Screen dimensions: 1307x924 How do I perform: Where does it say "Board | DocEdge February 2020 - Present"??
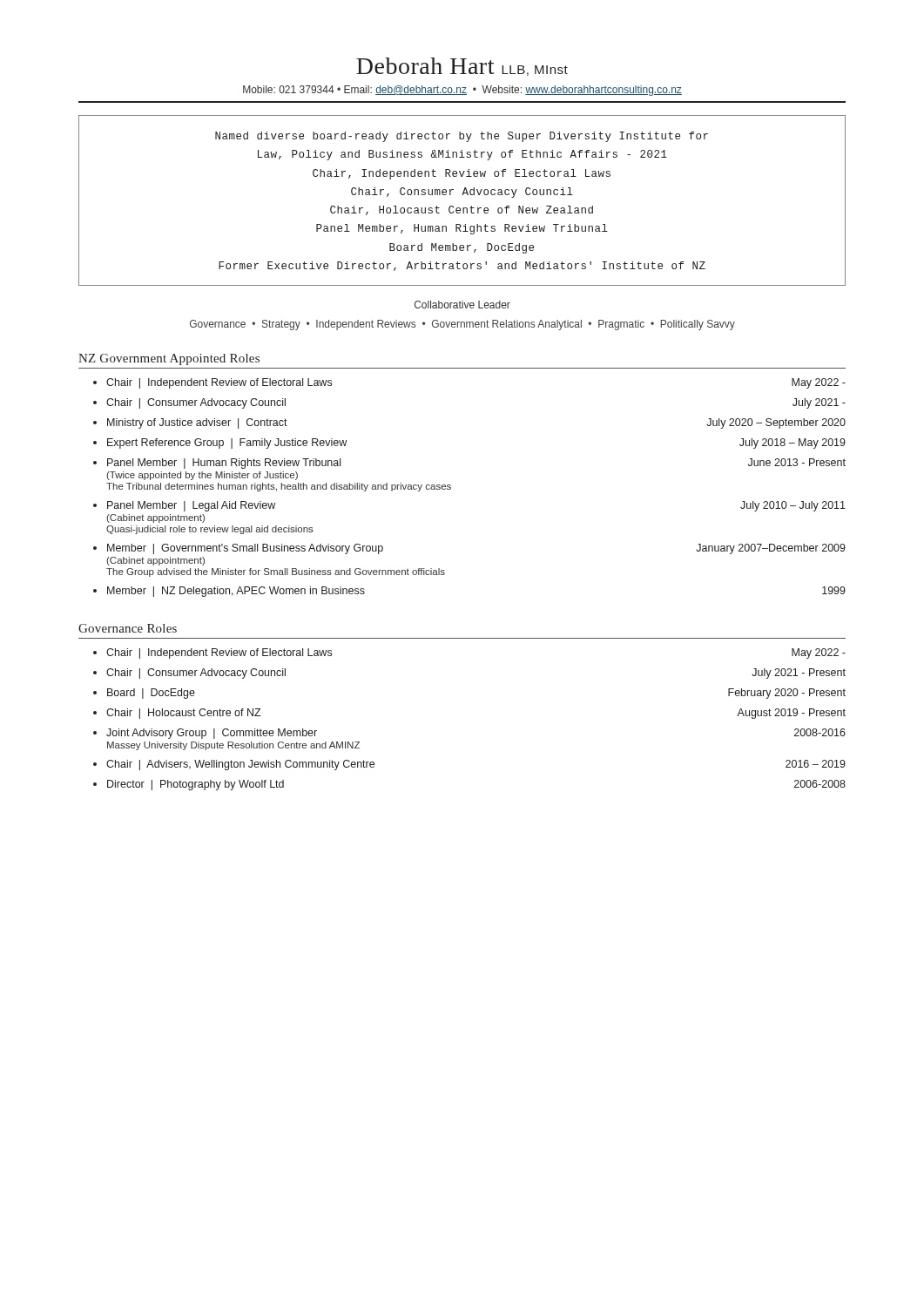tap(155, 695)
